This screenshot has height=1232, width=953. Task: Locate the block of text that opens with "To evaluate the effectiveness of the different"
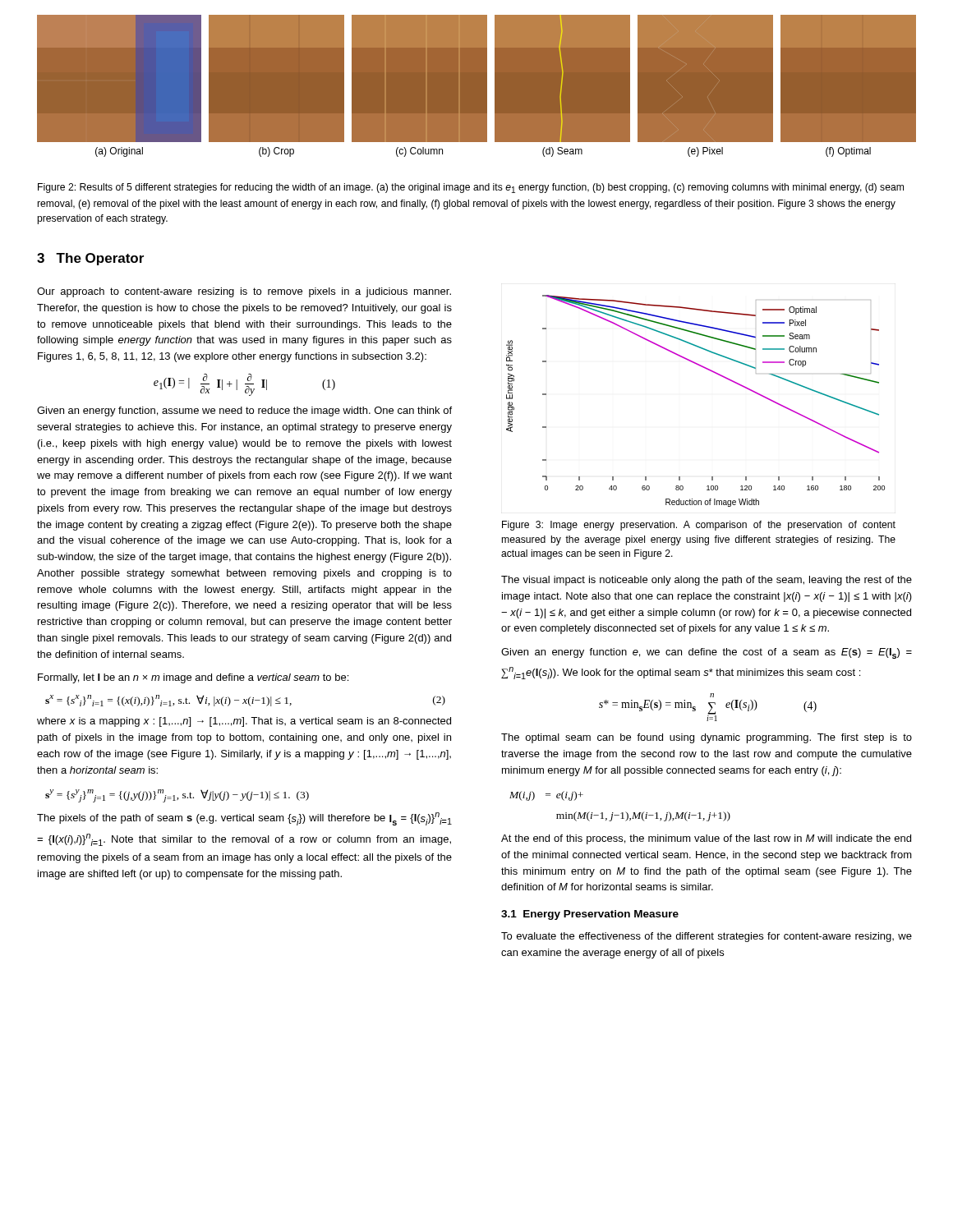(x=707, y=944)
